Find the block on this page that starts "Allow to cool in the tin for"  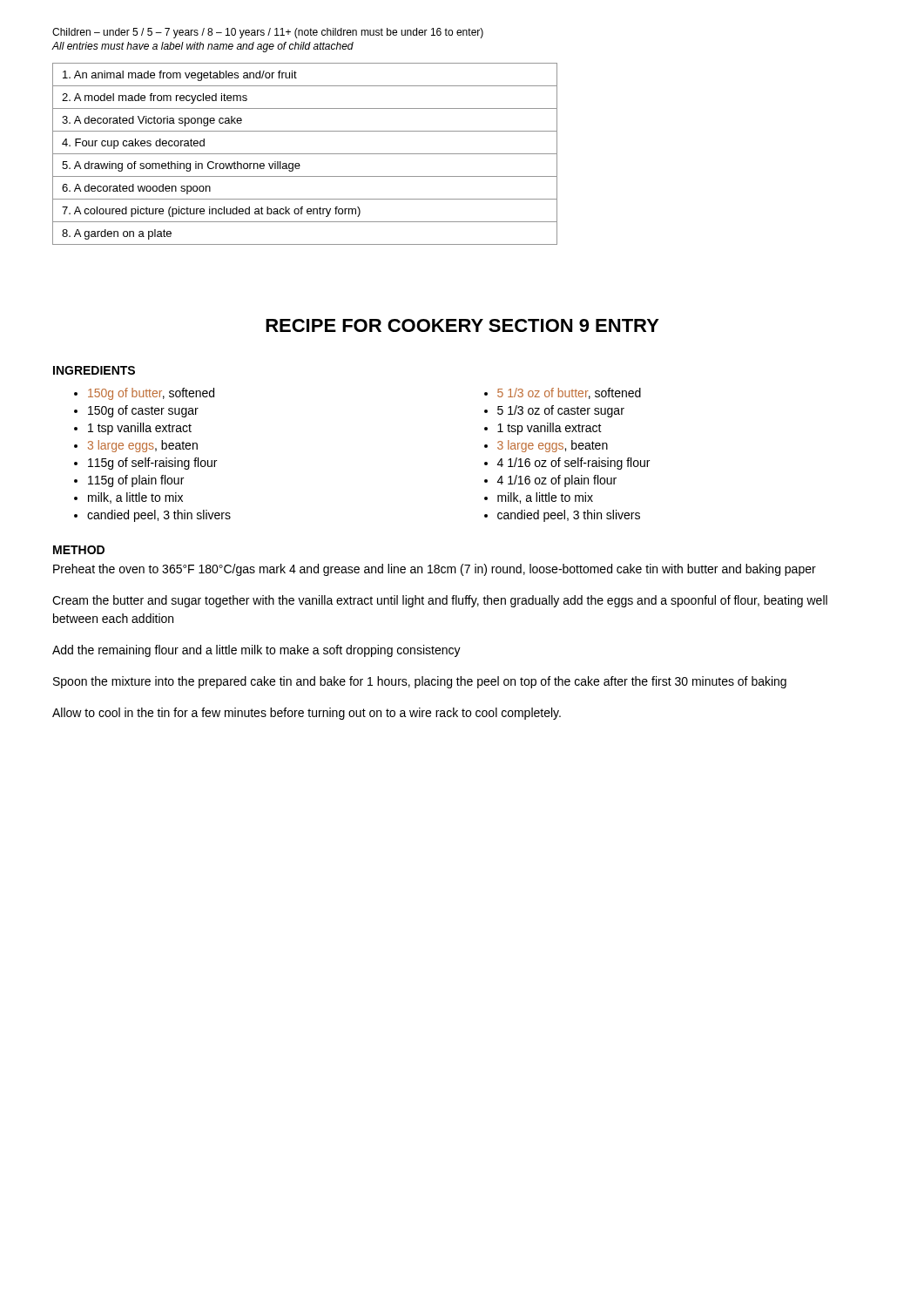pos(307,713)
